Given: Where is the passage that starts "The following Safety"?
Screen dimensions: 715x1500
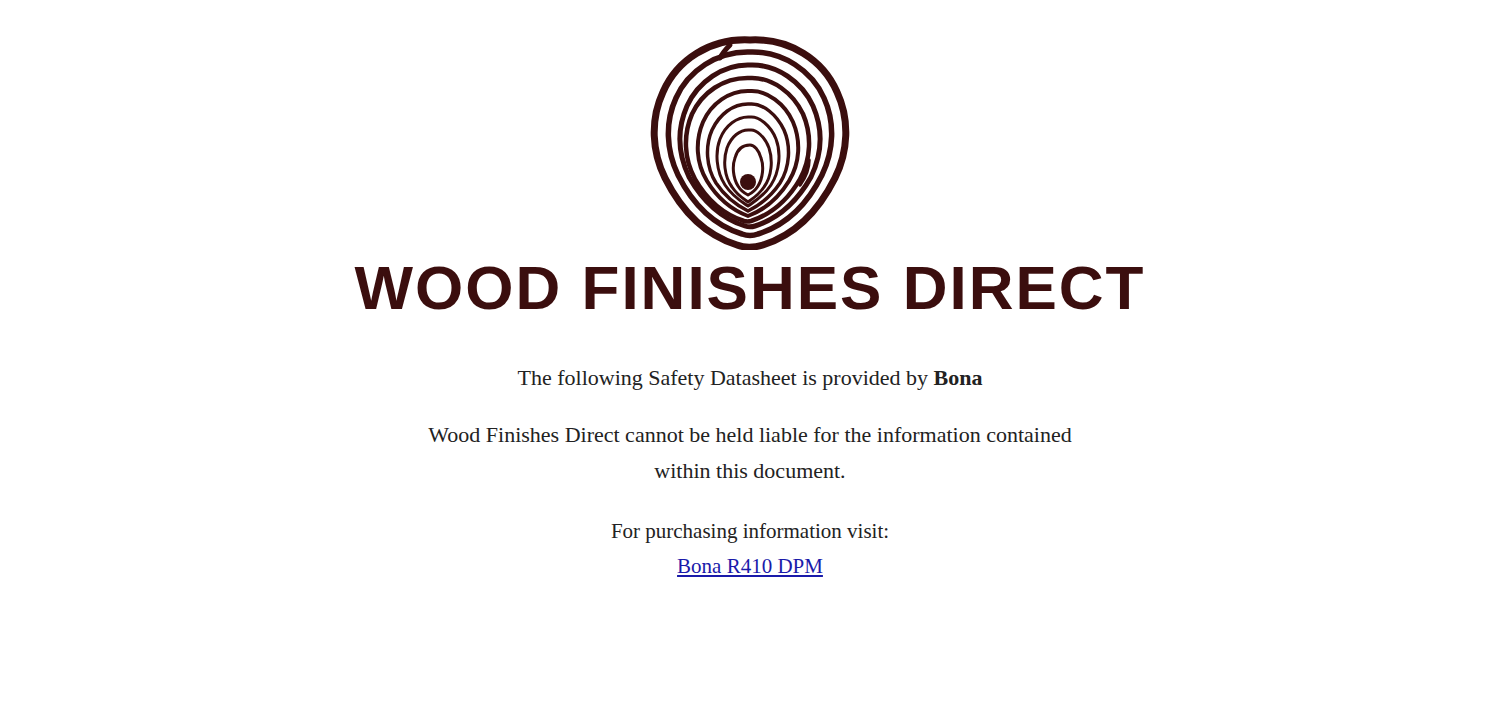Looking at the screenshot, I should pyautogui.click(x=750, y=378).
